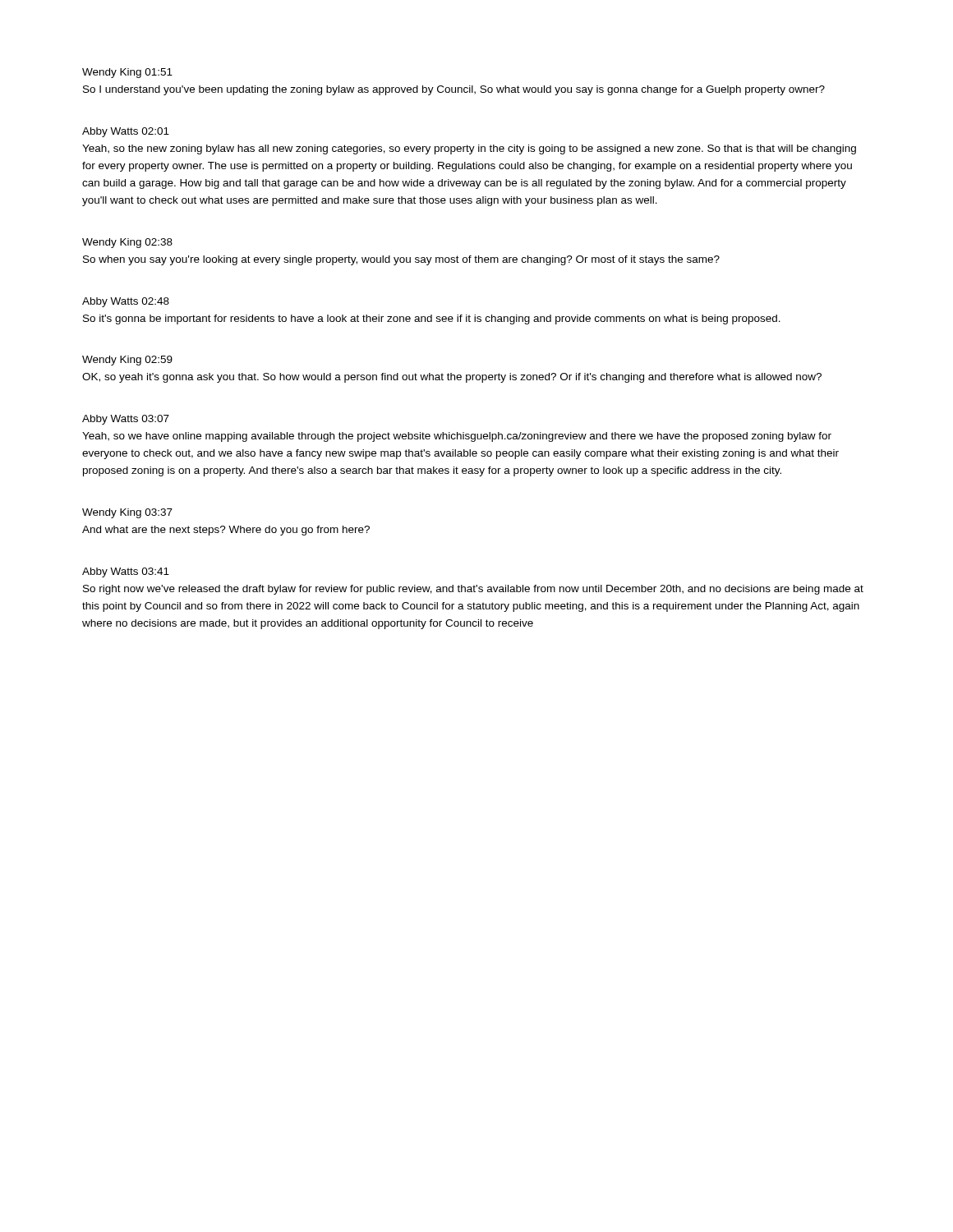Locate the element starting "Wendy King 01:51 So I understand"

point(476,82)
